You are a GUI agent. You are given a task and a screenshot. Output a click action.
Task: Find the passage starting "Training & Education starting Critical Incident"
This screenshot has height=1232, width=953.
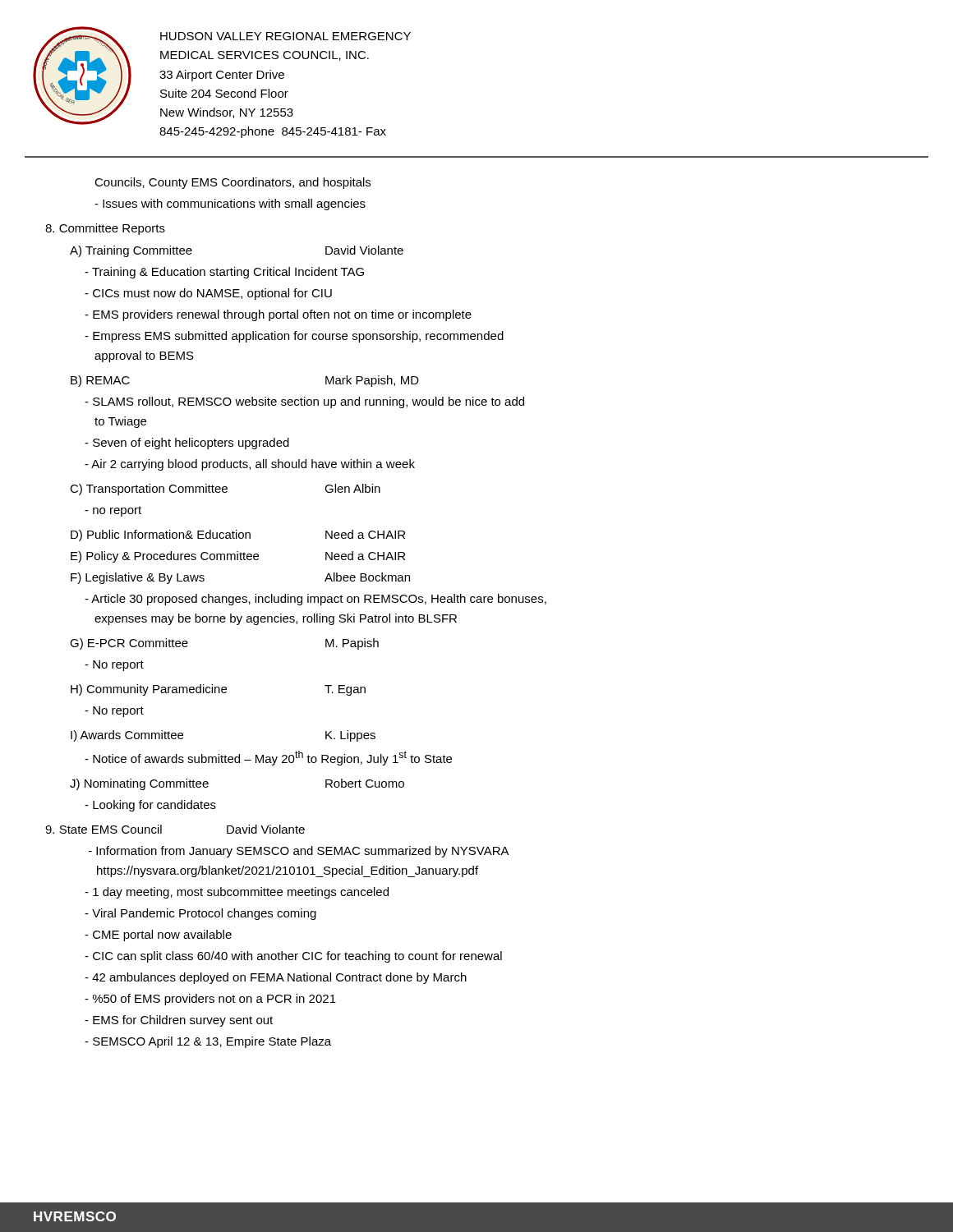pyautogui.click(x=225, y=271)
